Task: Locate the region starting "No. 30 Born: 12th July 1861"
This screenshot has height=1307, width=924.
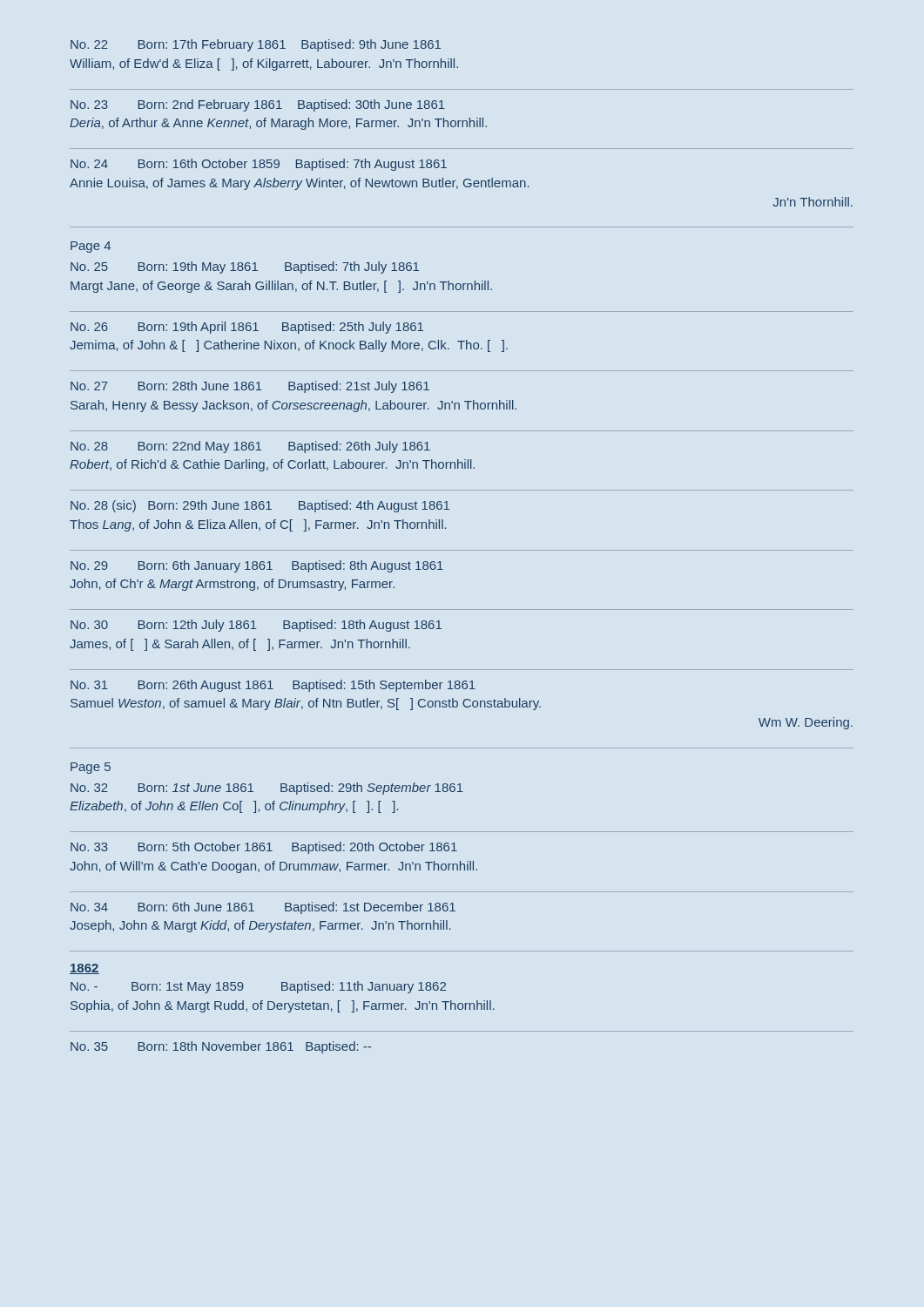Action: (x=256, y=626)
